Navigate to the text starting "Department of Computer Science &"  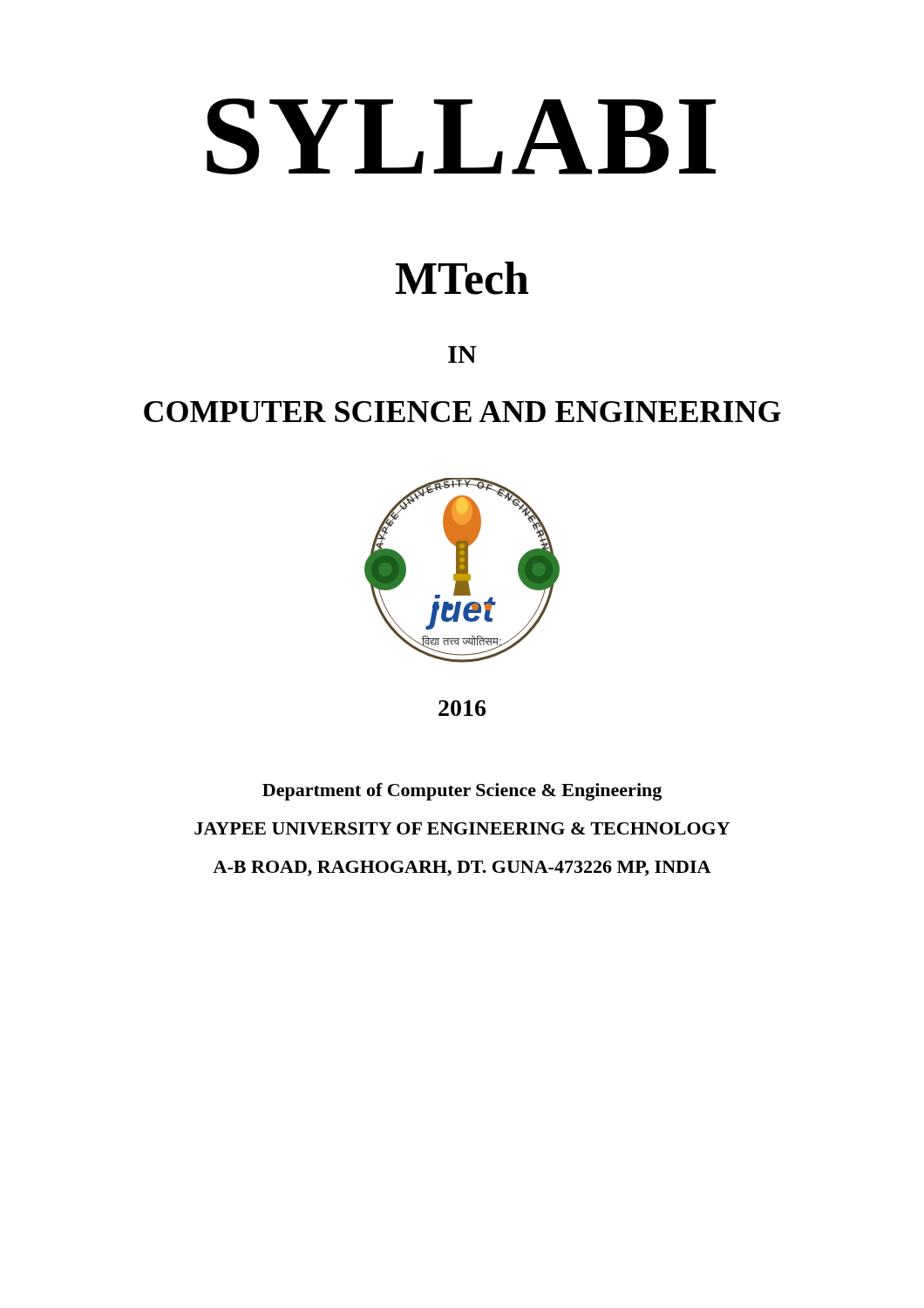462,790
